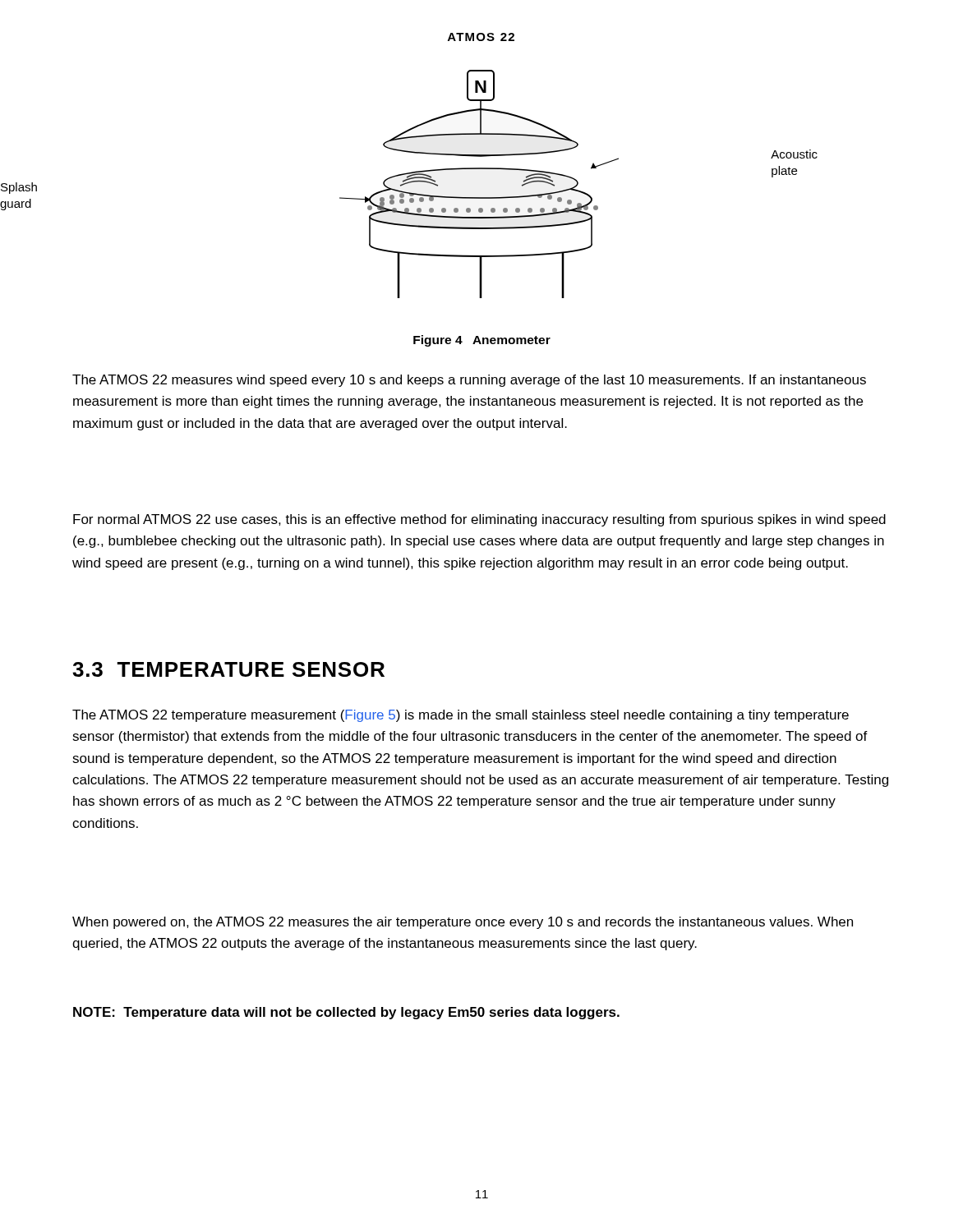Navigate to the text starting "Figure 4 Anemometer"
Screen dimensions: 1232x963
[482, 340]
